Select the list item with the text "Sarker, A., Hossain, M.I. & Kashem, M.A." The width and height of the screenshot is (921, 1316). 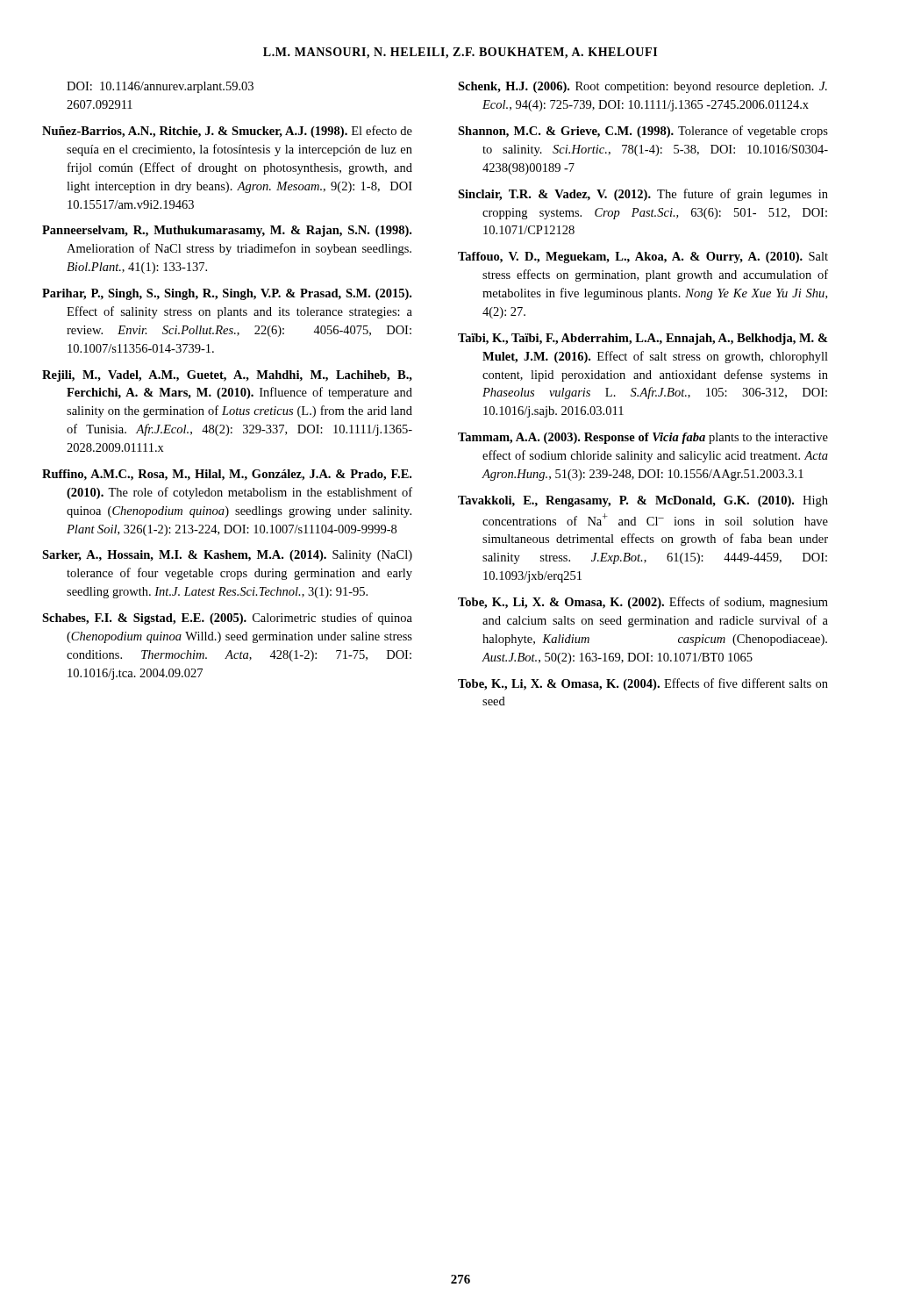coord(227,573)
